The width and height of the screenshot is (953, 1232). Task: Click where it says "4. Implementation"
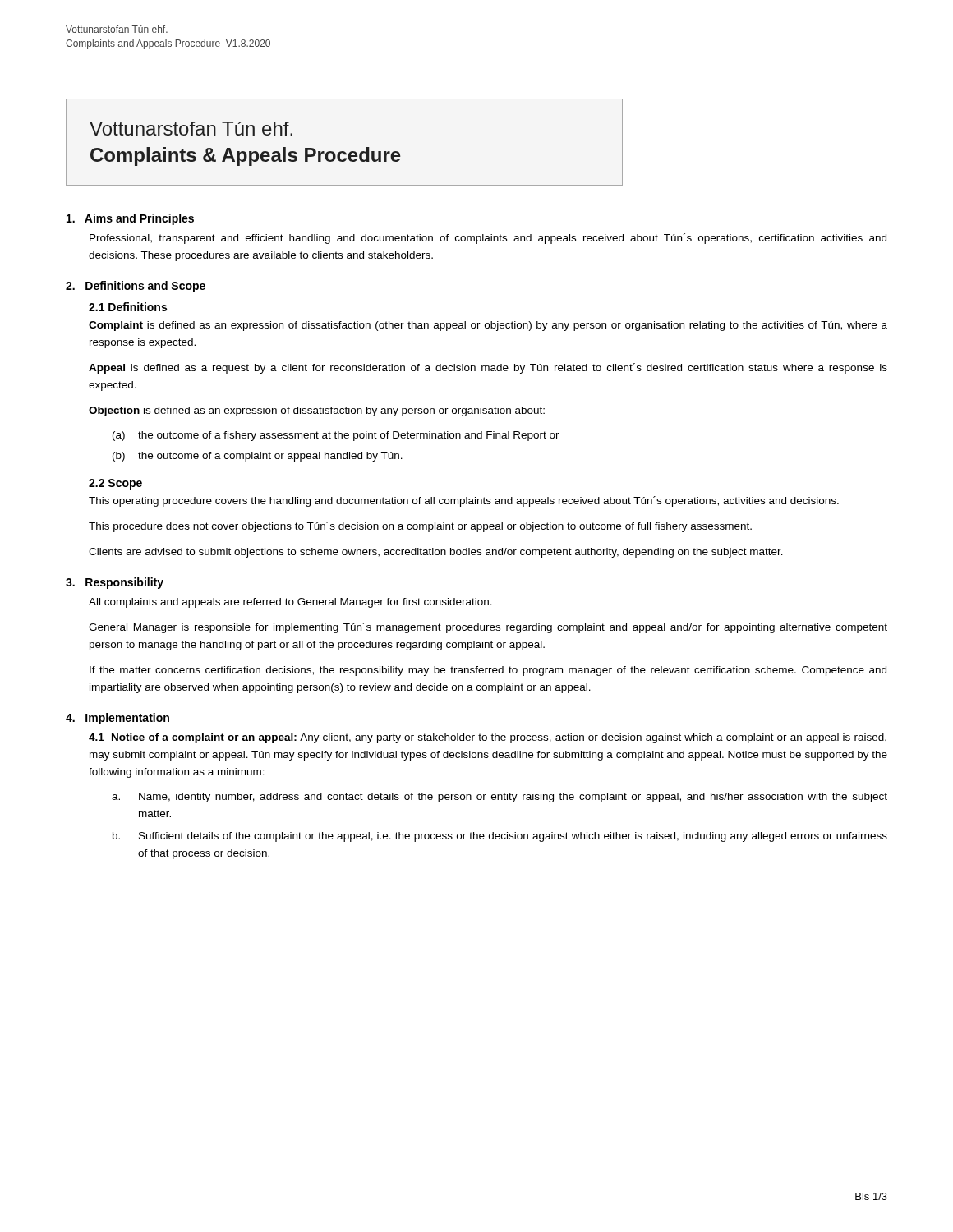click(118, 718)
